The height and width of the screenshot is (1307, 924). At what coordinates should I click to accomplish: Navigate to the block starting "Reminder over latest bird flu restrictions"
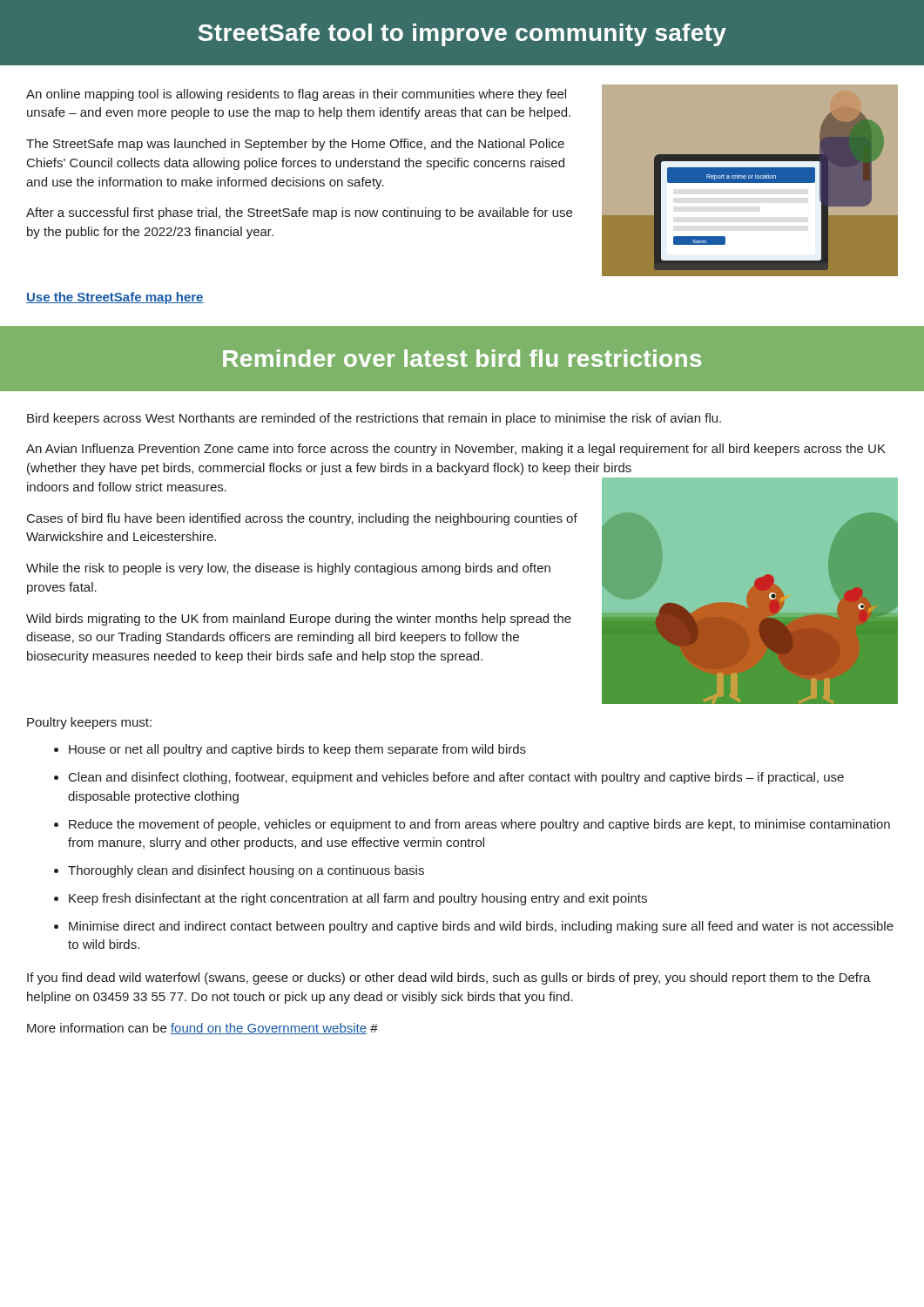point(462,359)
